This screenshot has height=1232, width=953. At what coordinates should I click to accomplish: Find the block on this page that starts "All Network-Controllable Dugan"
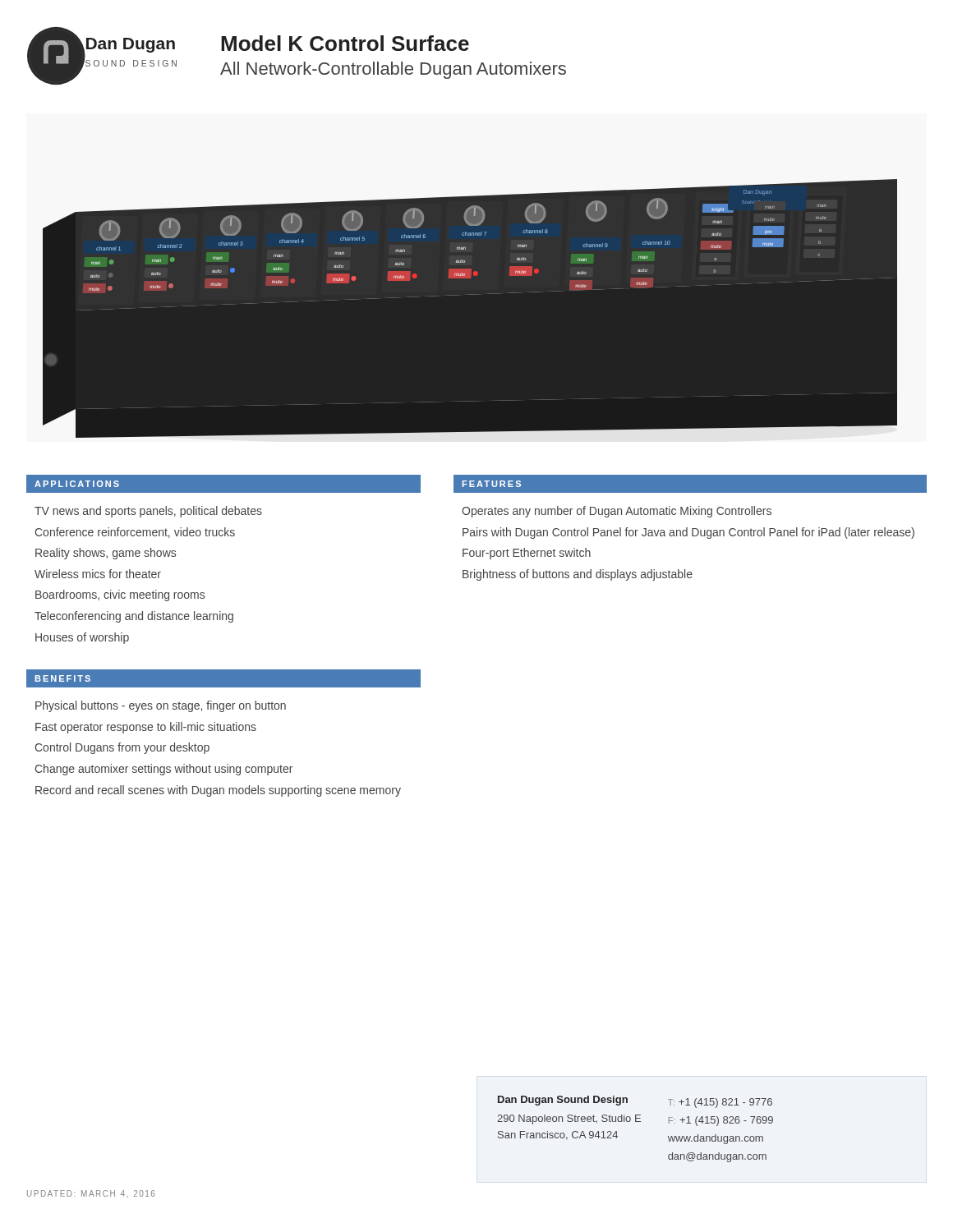393,69
